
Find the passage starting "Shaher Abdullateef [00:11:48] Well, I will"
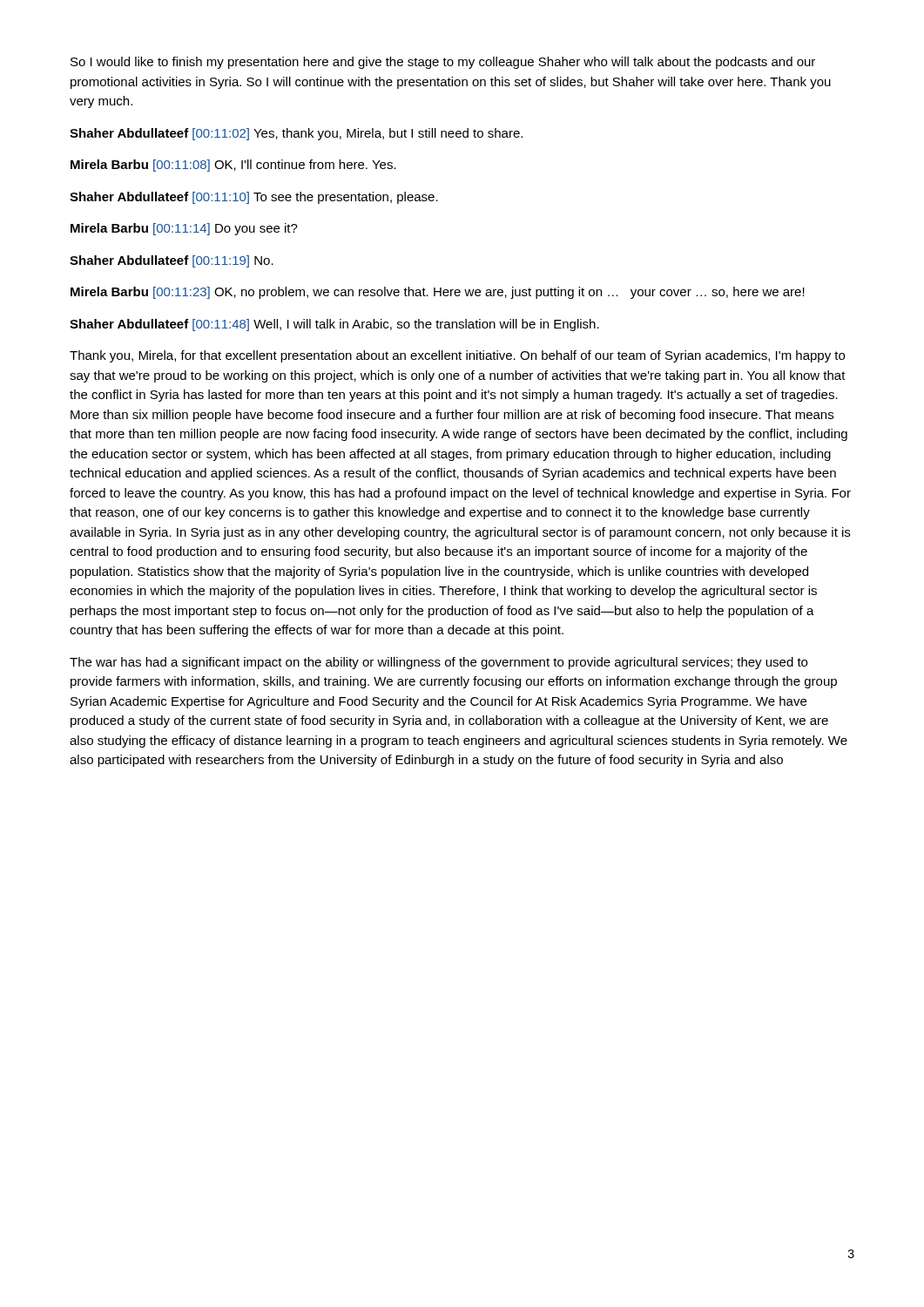click(x=335, y=323)
